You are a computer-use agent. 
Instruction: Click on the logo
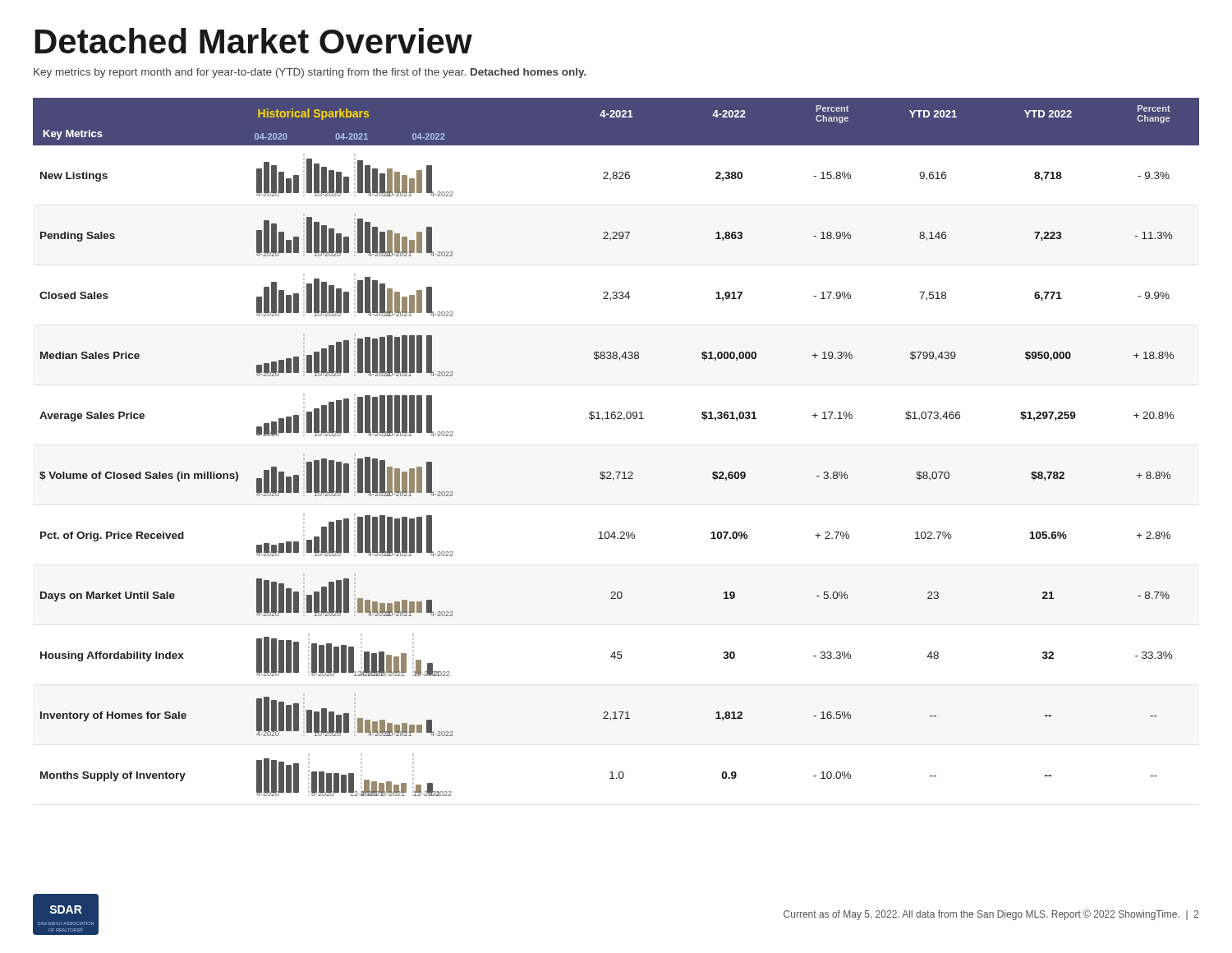[66, 914]
